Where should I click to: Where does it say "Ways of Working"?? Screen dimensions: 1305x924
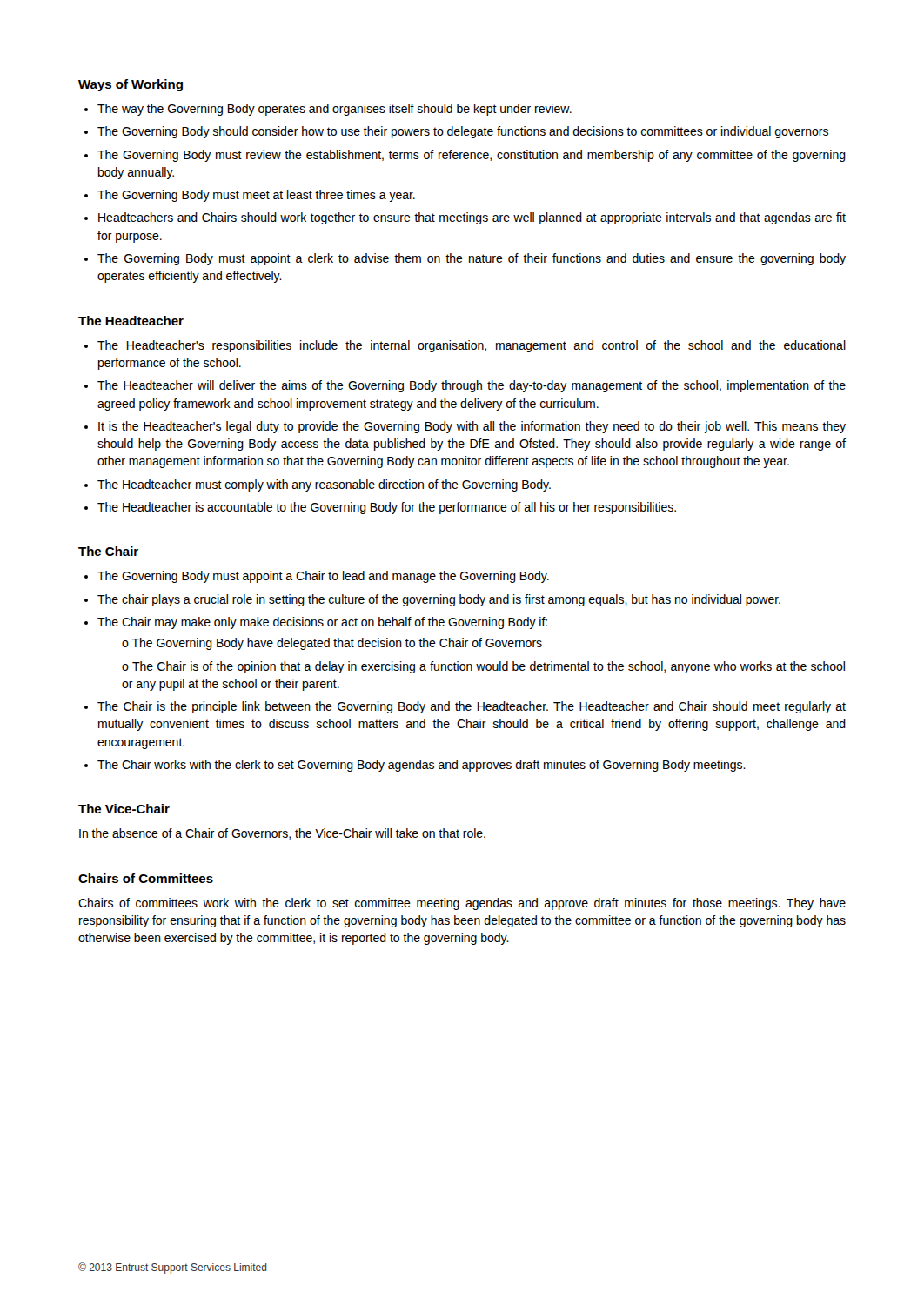tap(131, 84)
